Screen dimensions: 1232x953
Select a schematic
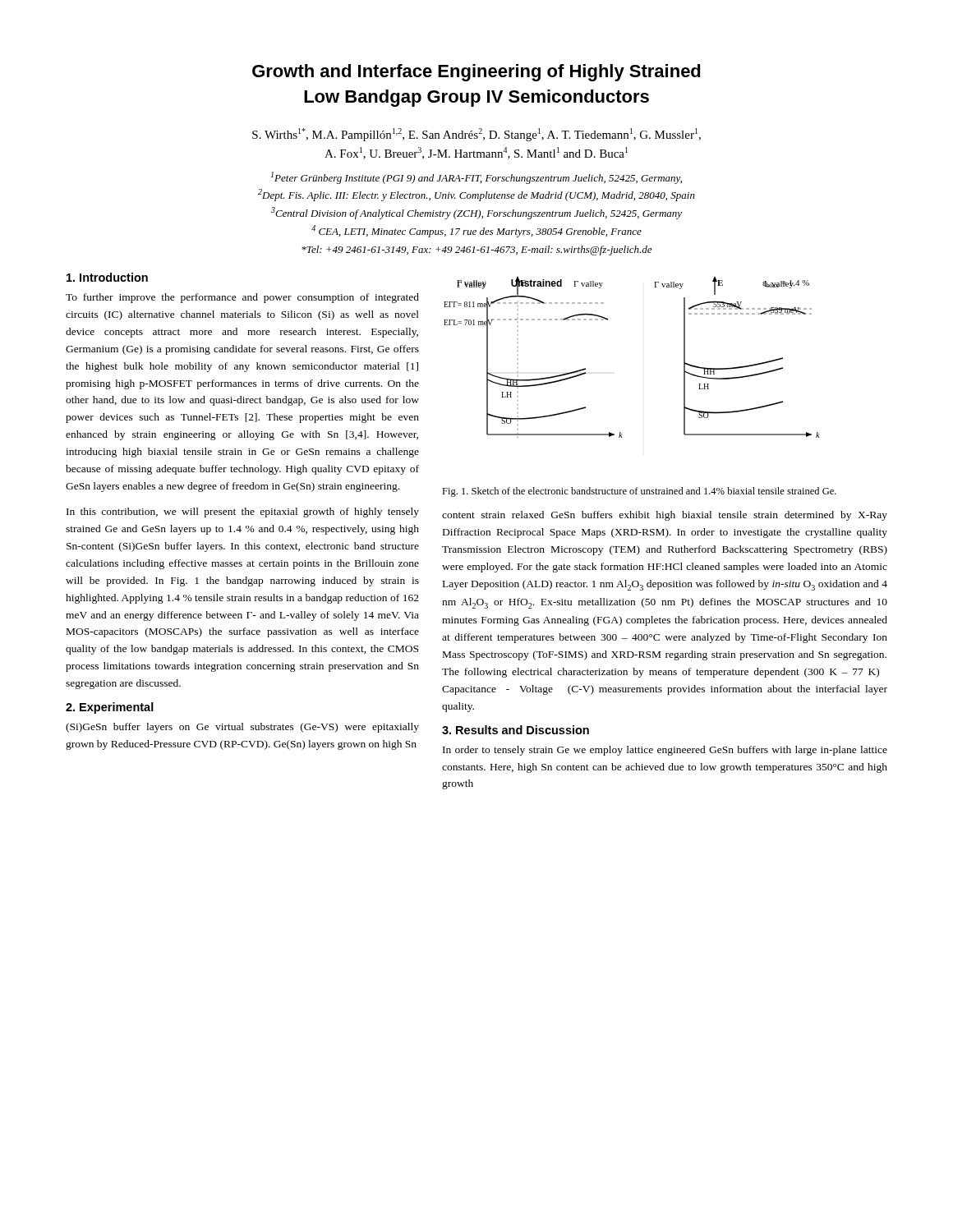coord(665,377)
